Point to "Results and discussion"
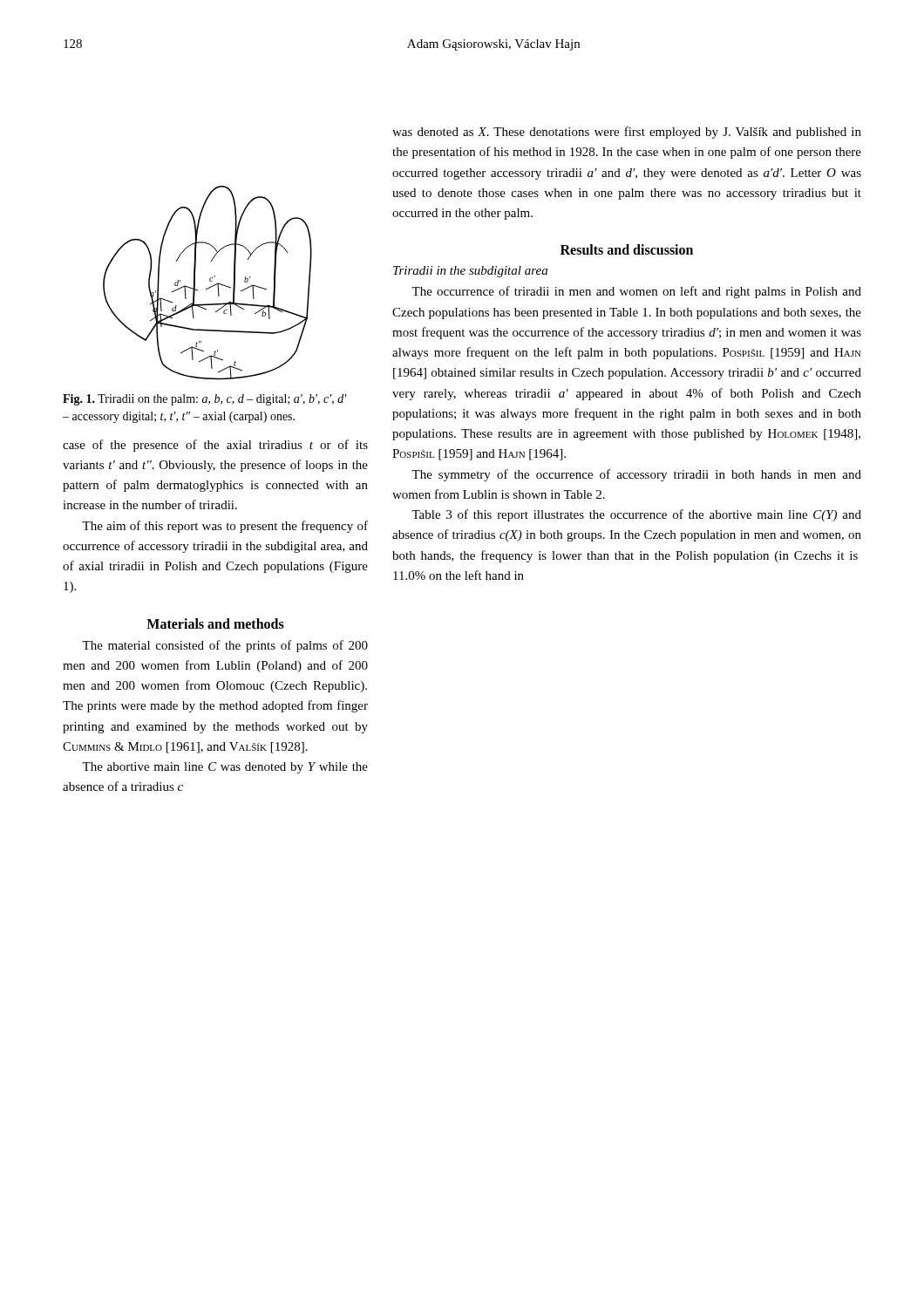924x1308 pixels. pyautogui.click(x=627, y=250)
